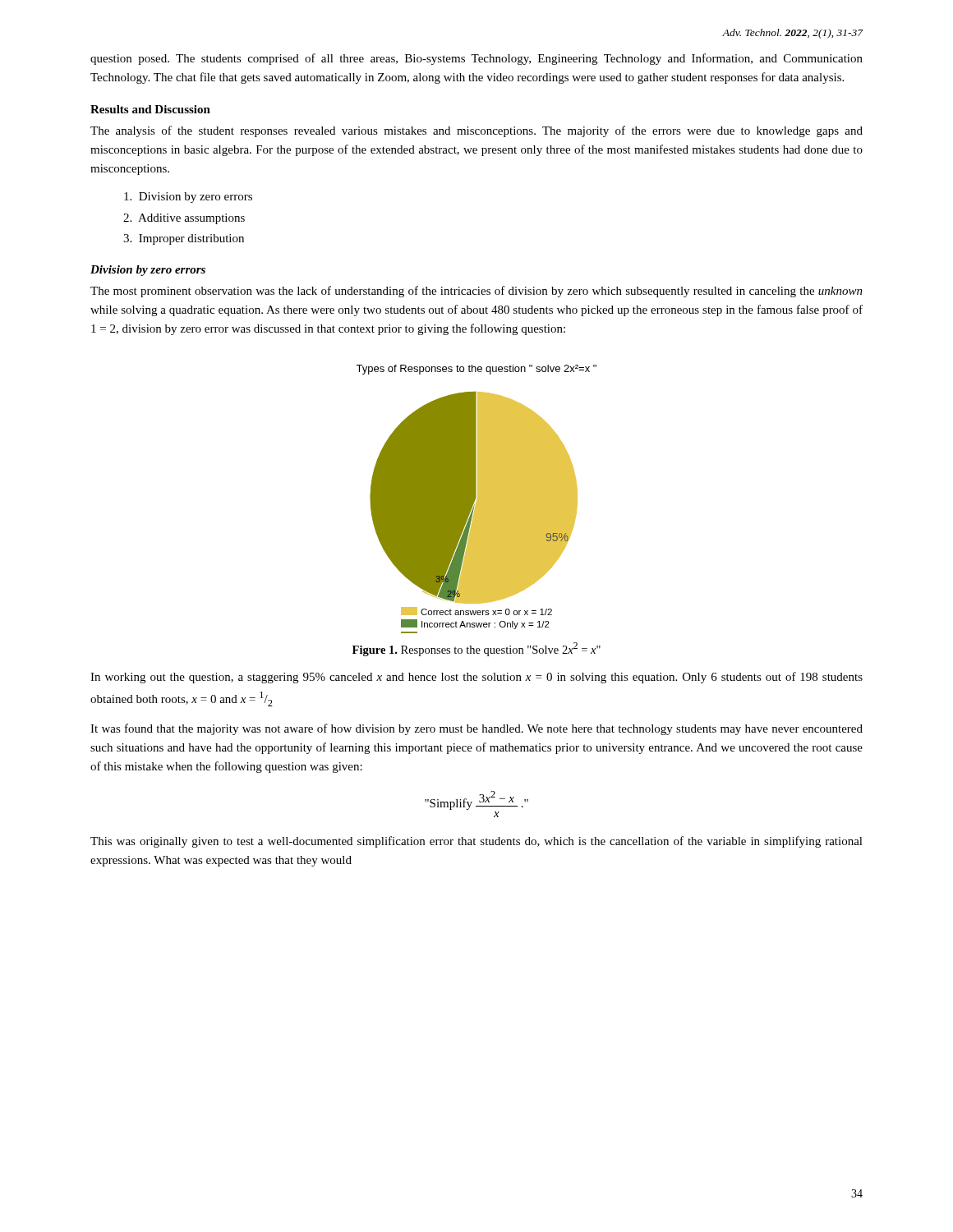Find the section header that reads "Division by zero errors"
This screenshot has width=953, height=1232.
click(148, 269)
